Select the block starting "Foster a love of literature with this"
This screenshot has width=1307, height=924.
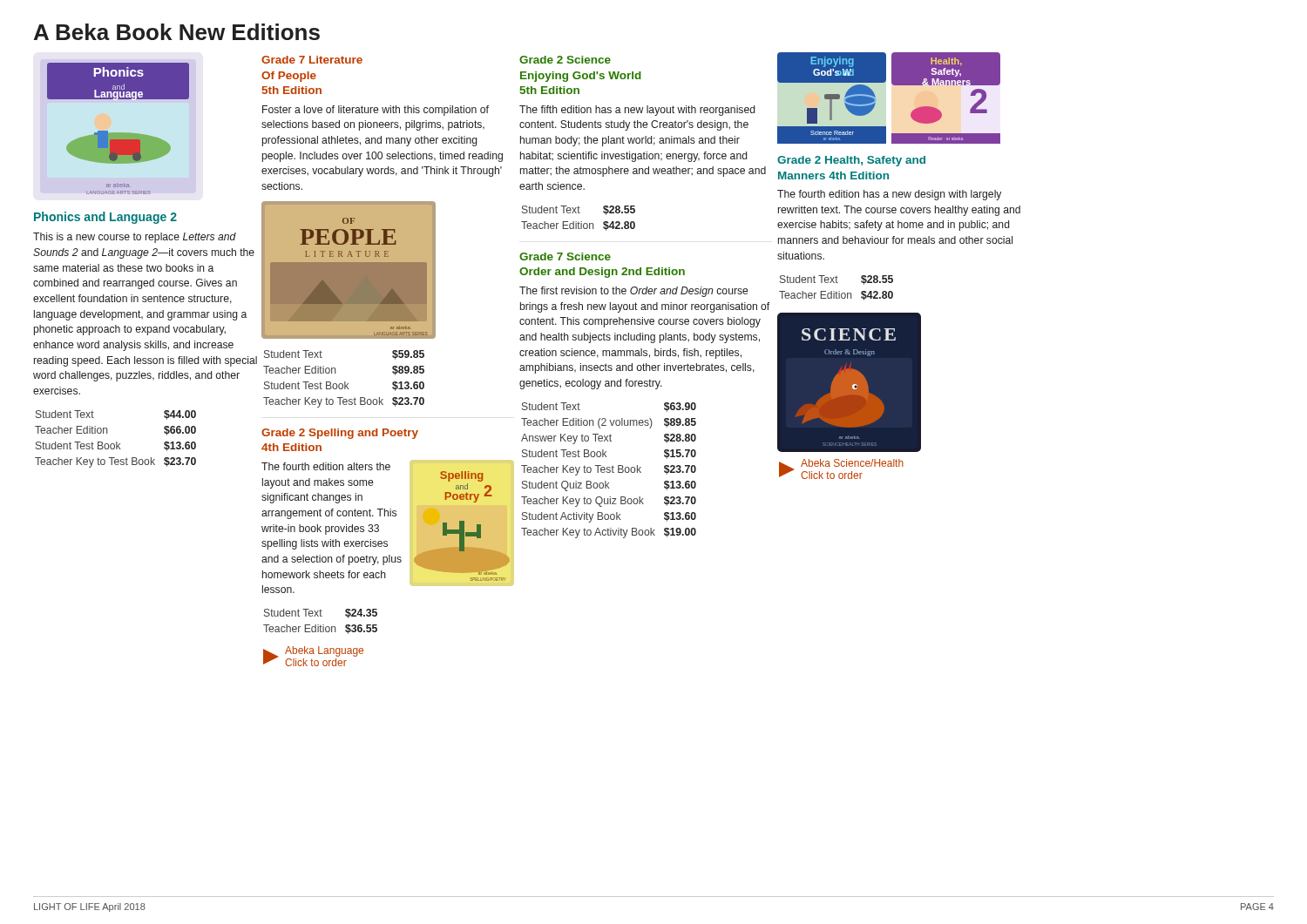pos(388,149)
